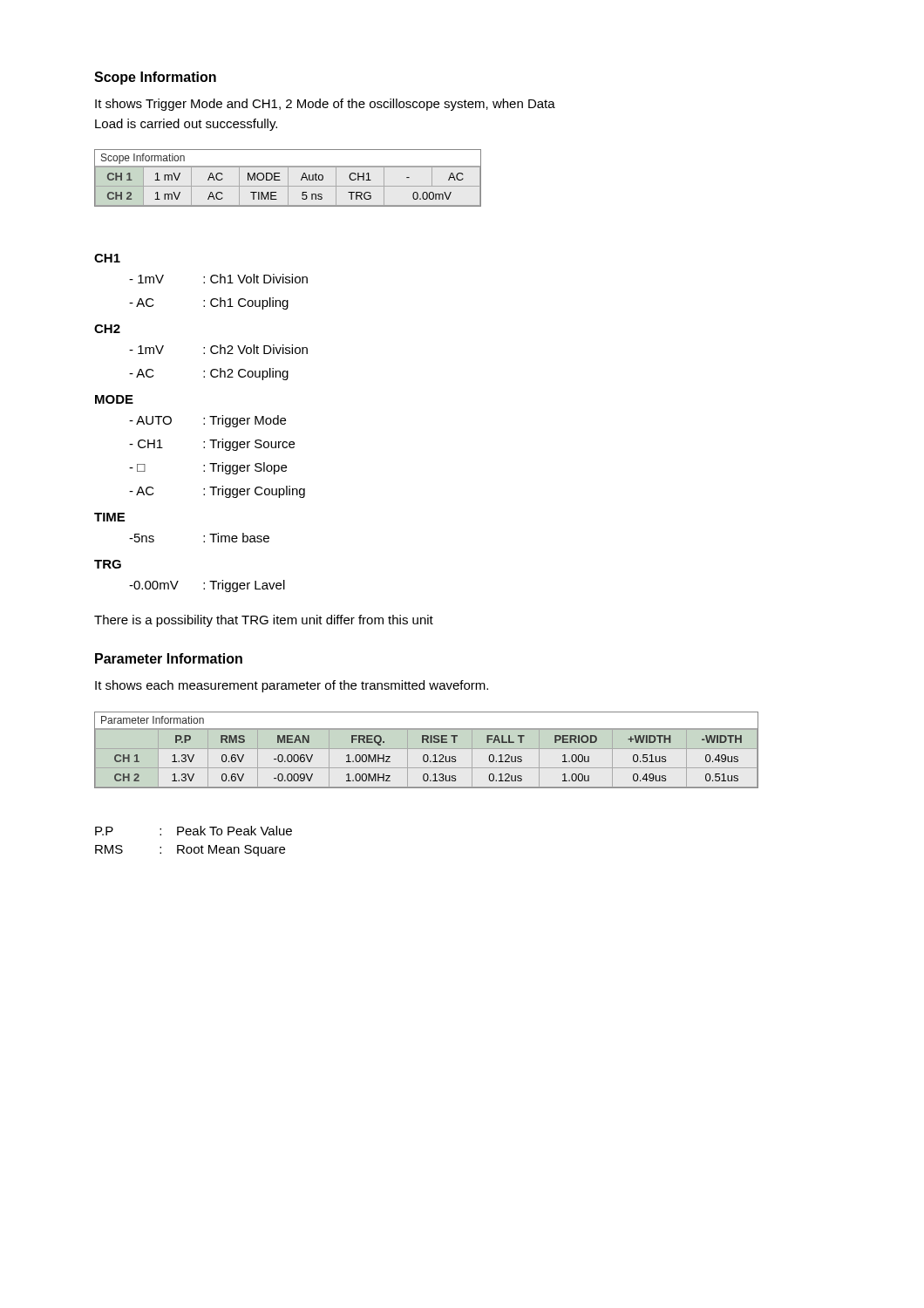Where does it say "TIME -5ns : Time base"?
Screen dimensions: 1308x924
click(109, 517)
